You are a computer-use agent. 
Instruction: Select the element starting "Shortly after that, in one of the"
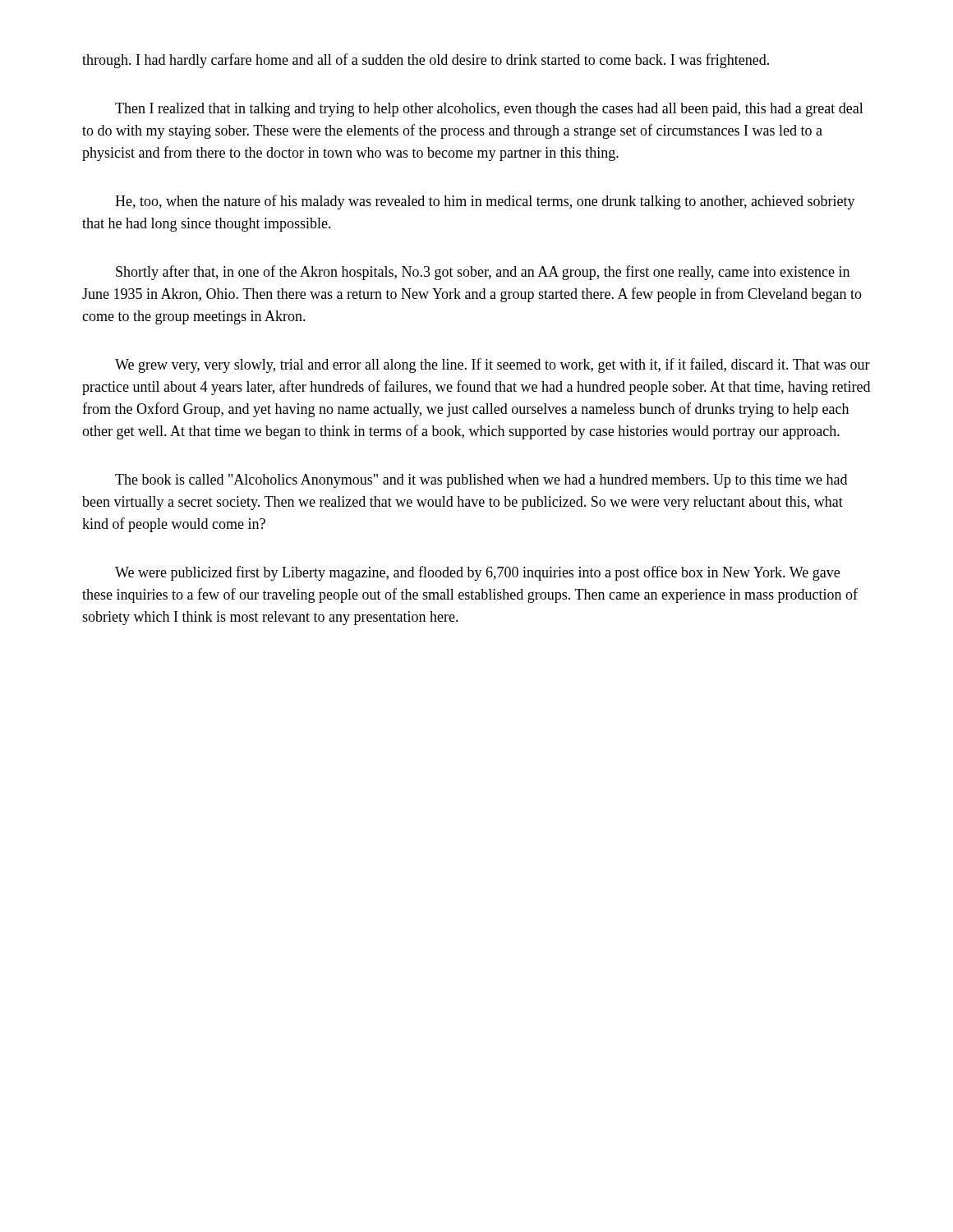(x=472, y=294)
